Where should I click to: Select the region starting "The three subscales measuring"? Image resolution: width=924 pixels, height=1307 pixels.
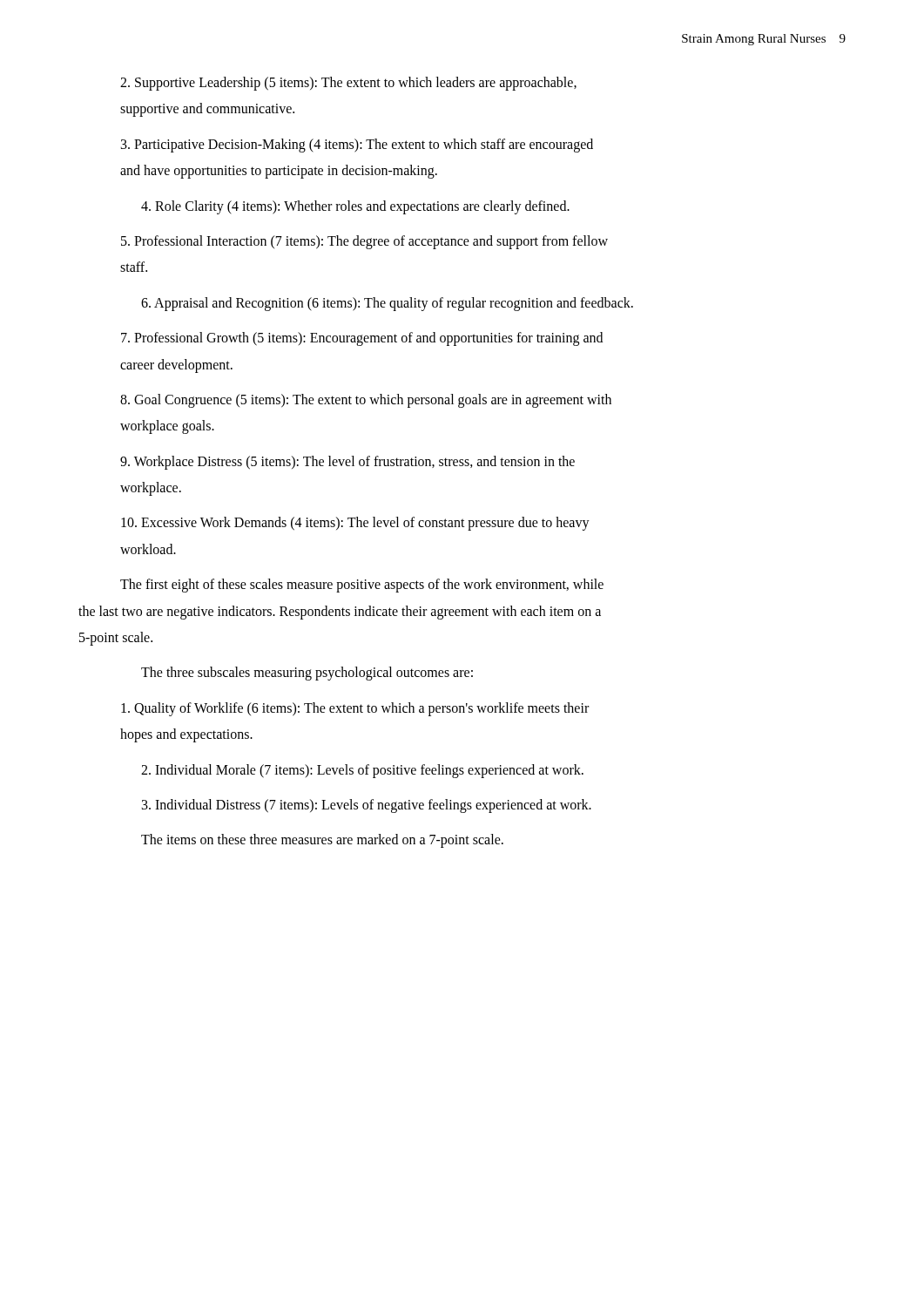(307, 673)
